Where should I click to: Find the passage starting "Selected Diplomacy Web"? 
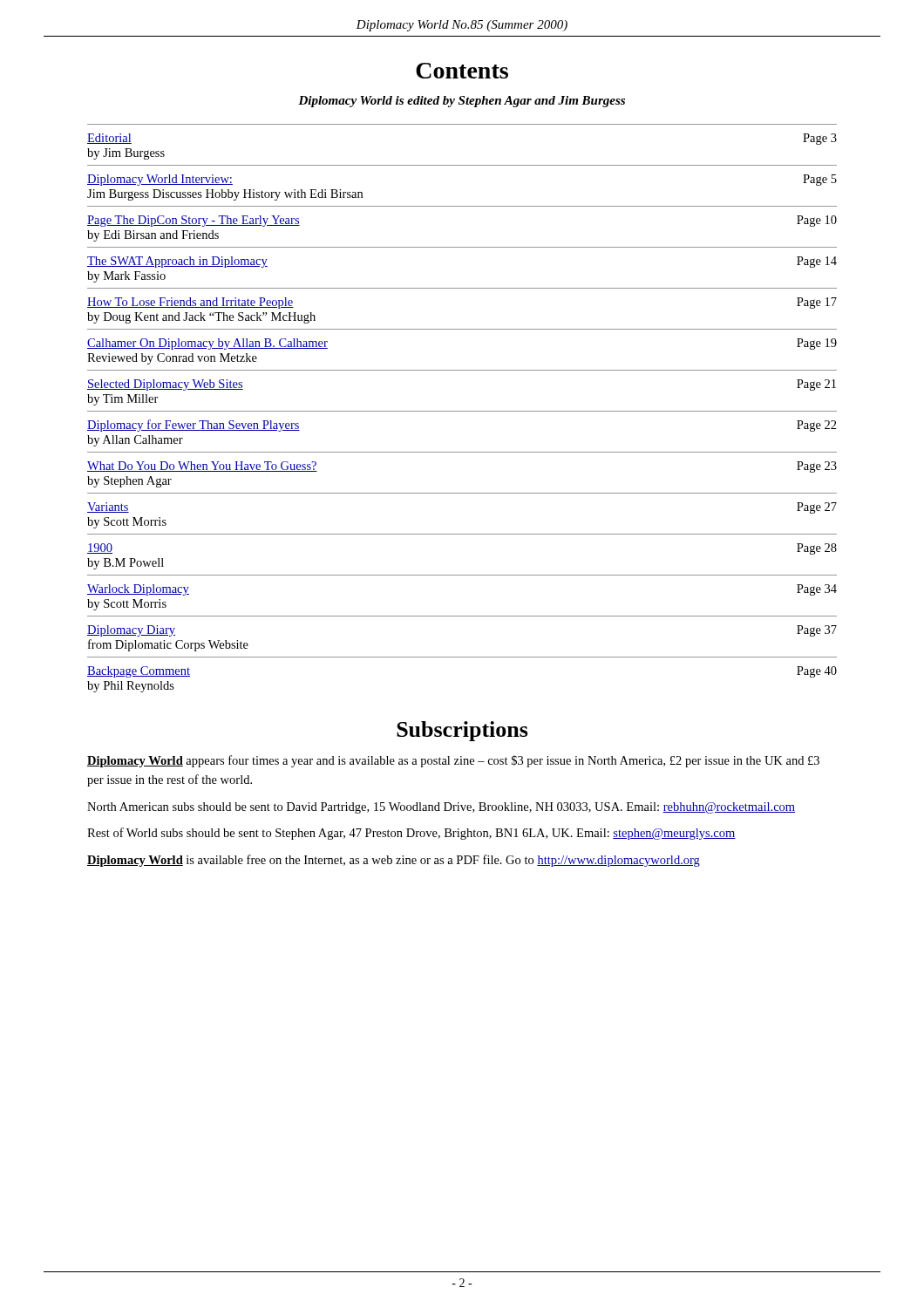click(x=163, y=385)
